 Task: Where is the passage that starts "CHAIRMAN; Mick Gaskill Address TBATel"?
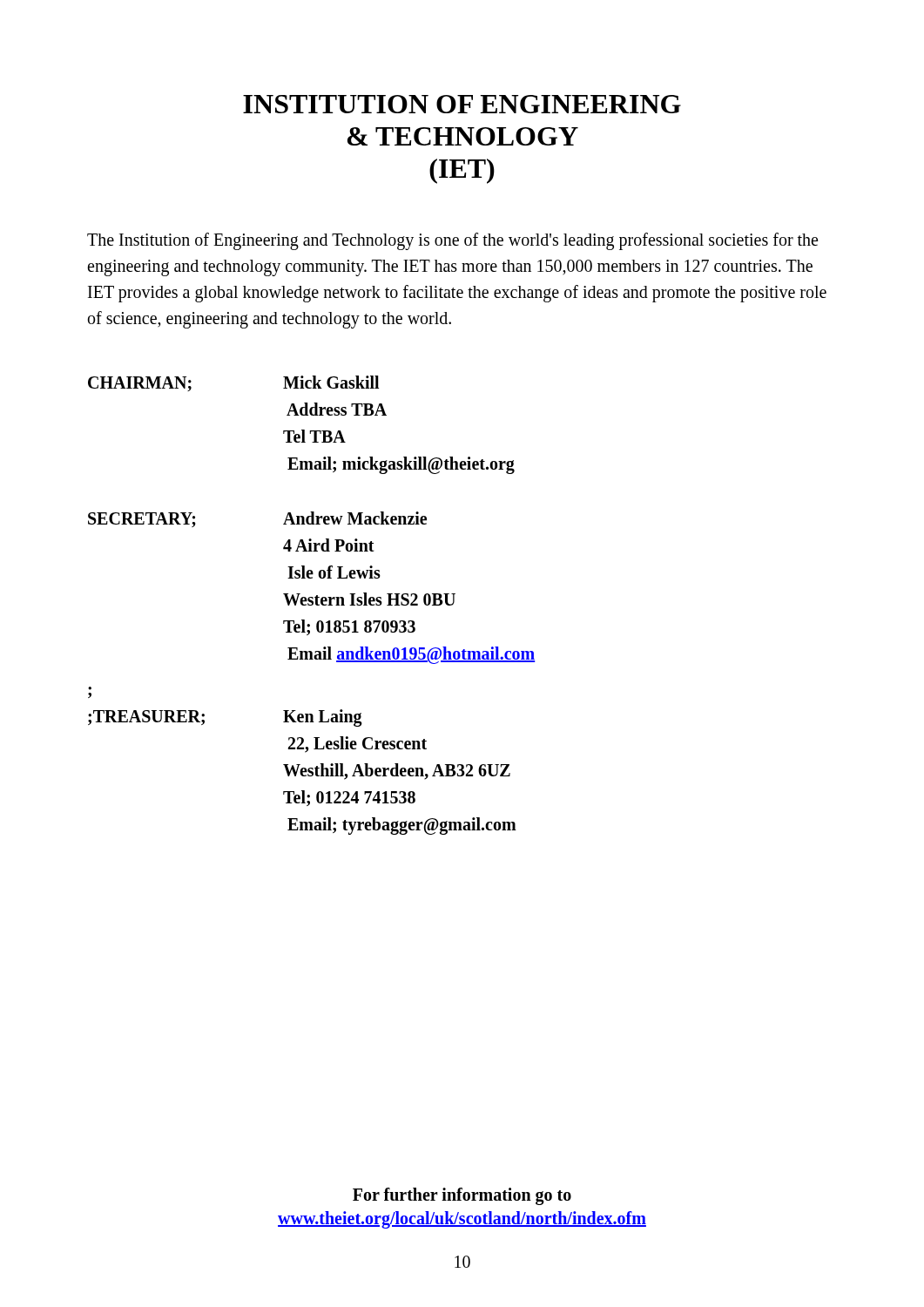coord(301,424)
